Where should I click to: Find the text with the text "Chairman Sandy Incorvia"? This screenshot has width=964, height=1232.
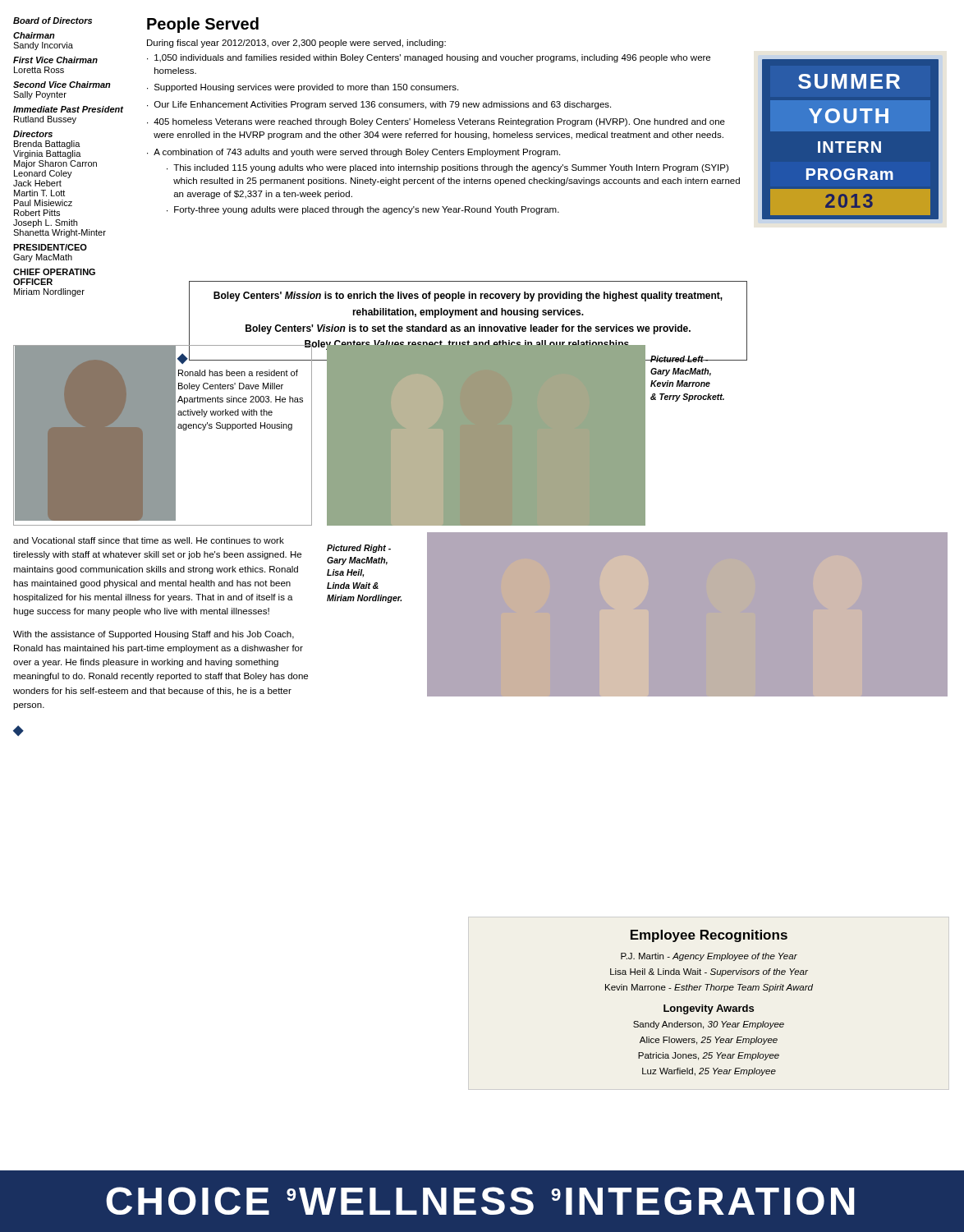(75, 40)
